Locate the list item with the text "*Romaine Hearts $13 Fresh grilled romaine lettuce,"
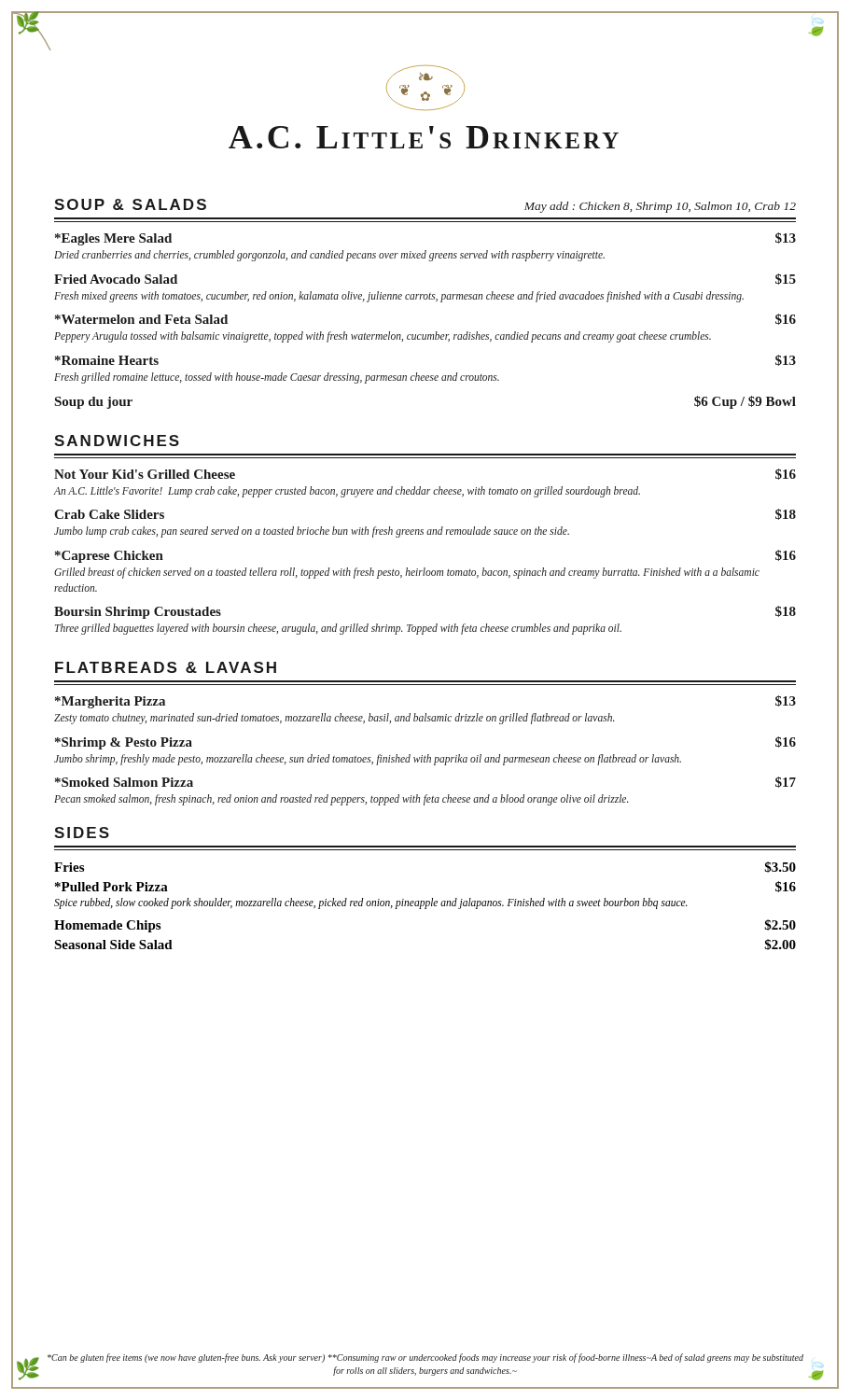The width and height of the screenshot is (850, 1400). click(425, 369)
